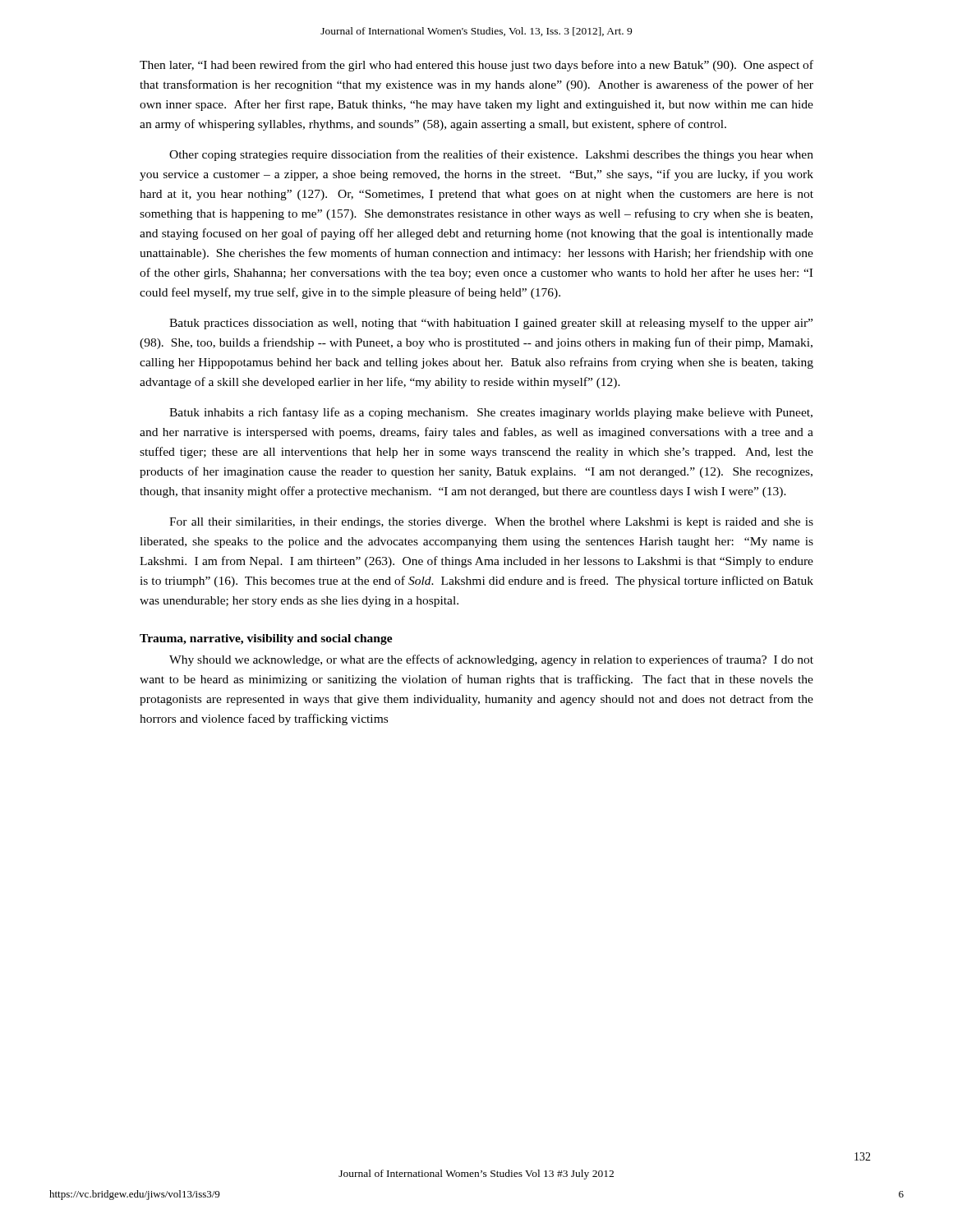Point to the block beginning "Other coping strategies require dissociation from the"

click(476, 223)
